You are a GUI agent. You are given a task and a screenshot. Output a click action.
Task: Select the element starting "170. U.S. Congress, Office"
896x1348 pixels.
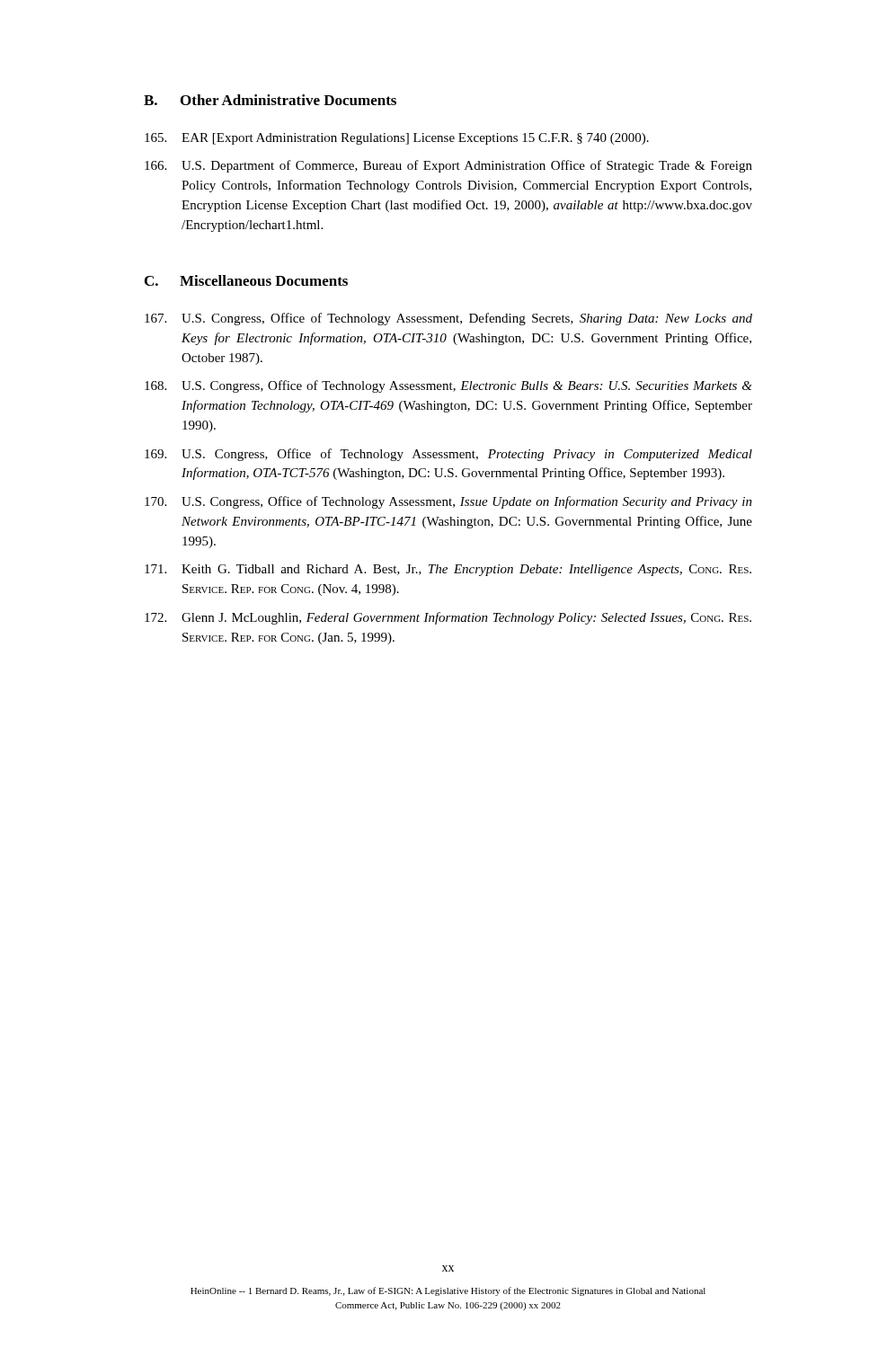tap(448, 522)
